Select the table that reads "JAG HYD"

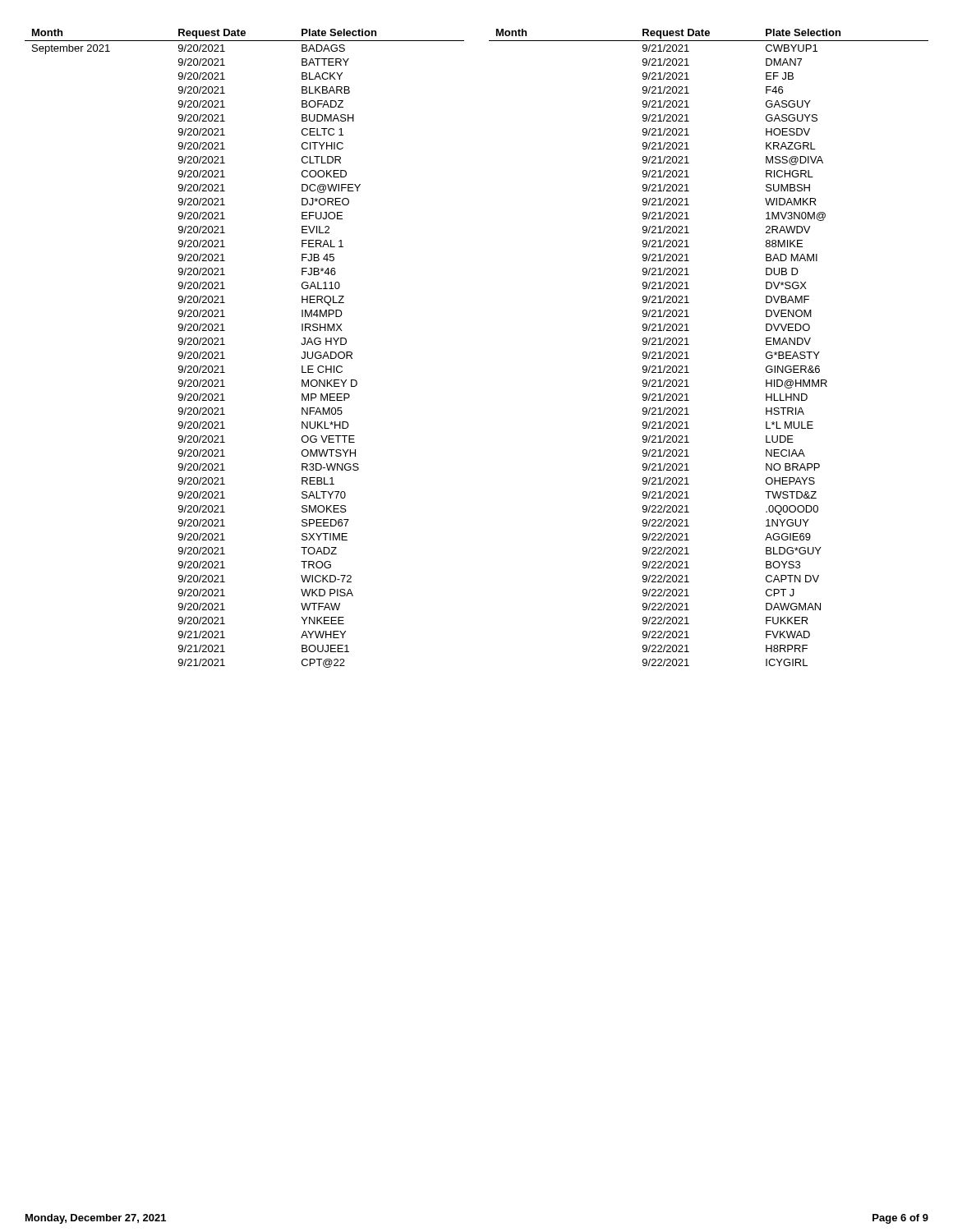coord(244,347)
